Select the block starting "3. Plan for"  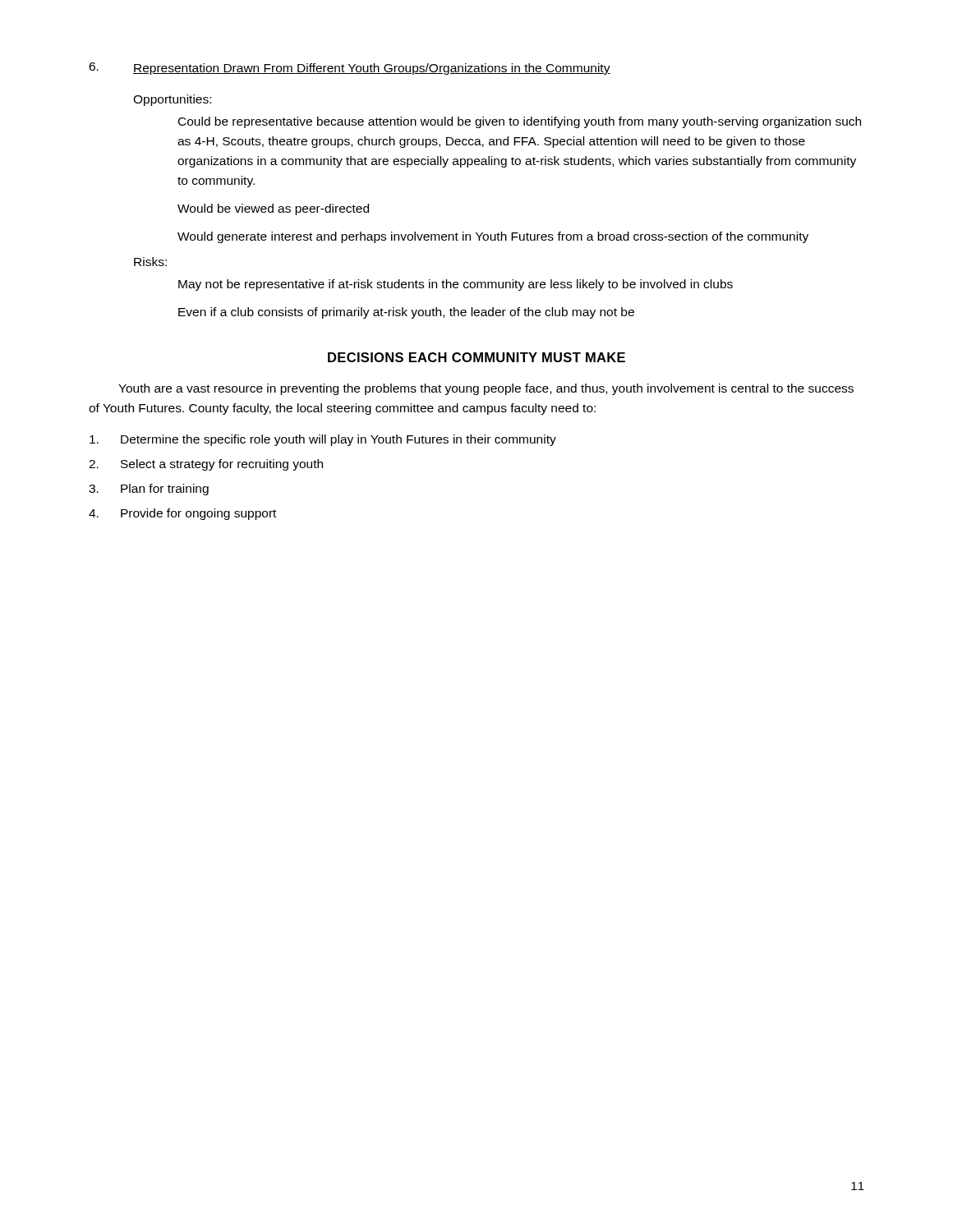tap(149, 489)
